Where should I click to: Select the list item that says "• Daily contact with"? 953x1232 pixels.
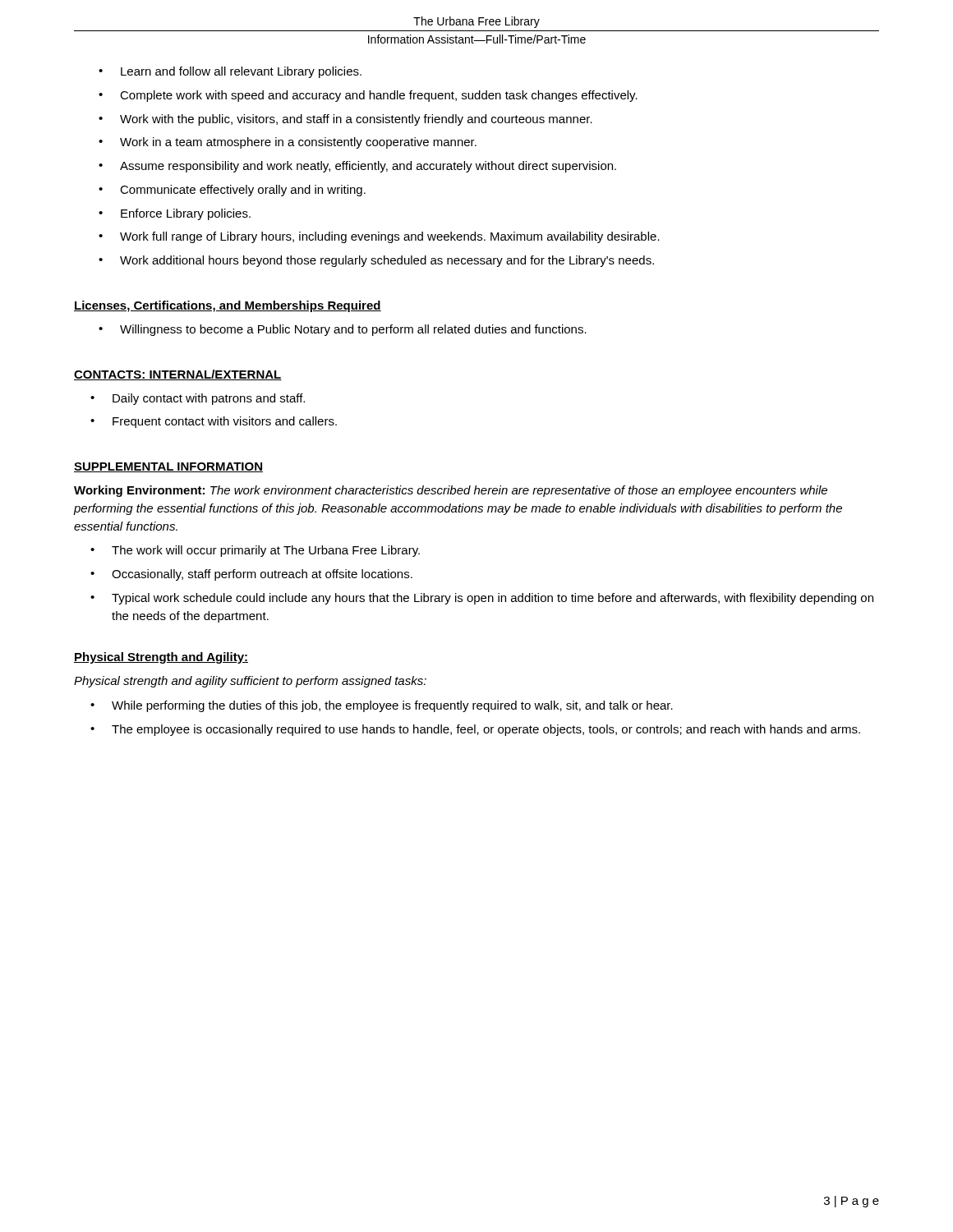point(198,399)
